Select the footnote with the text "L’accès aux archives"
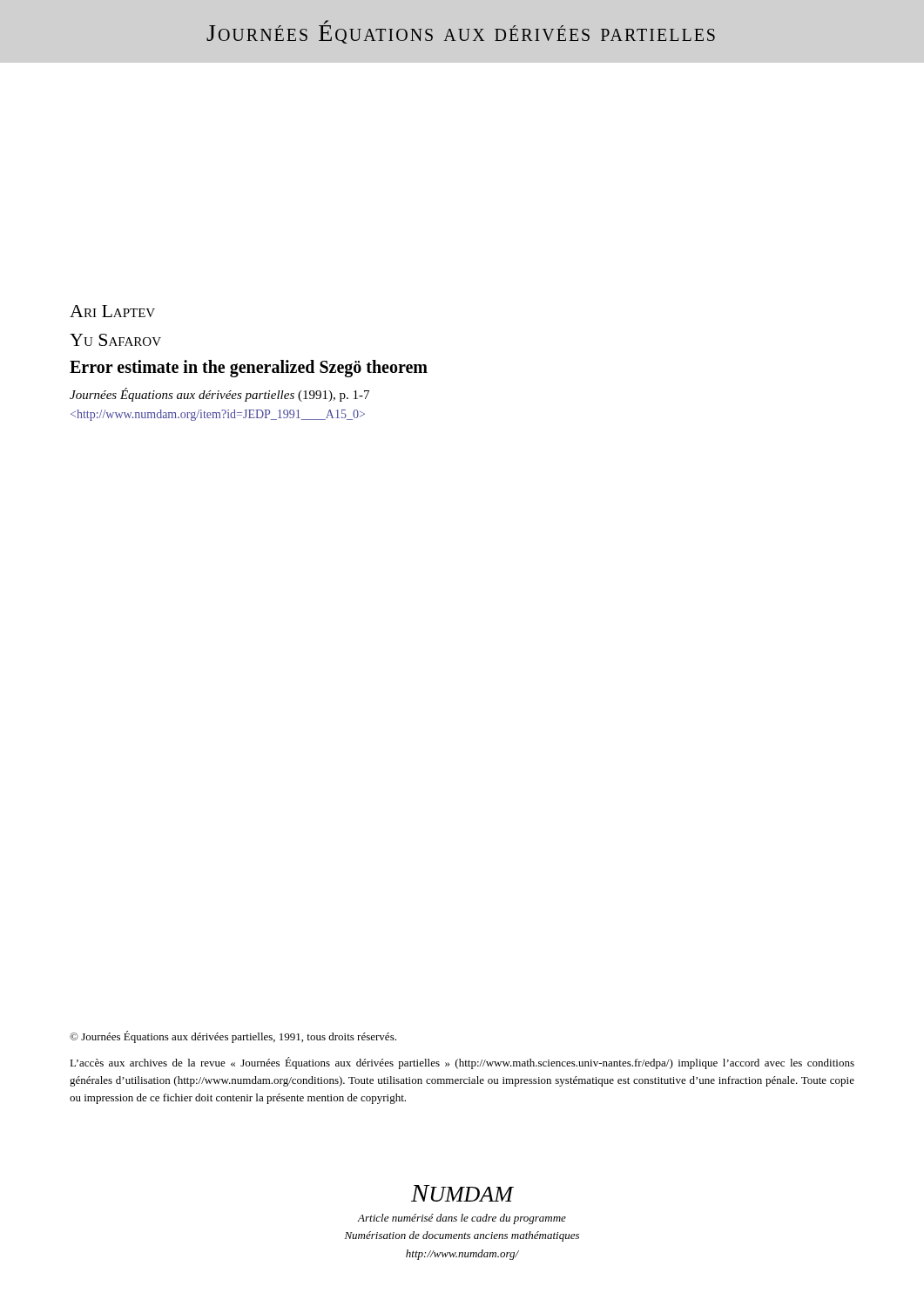 (x=462, y=1080)
